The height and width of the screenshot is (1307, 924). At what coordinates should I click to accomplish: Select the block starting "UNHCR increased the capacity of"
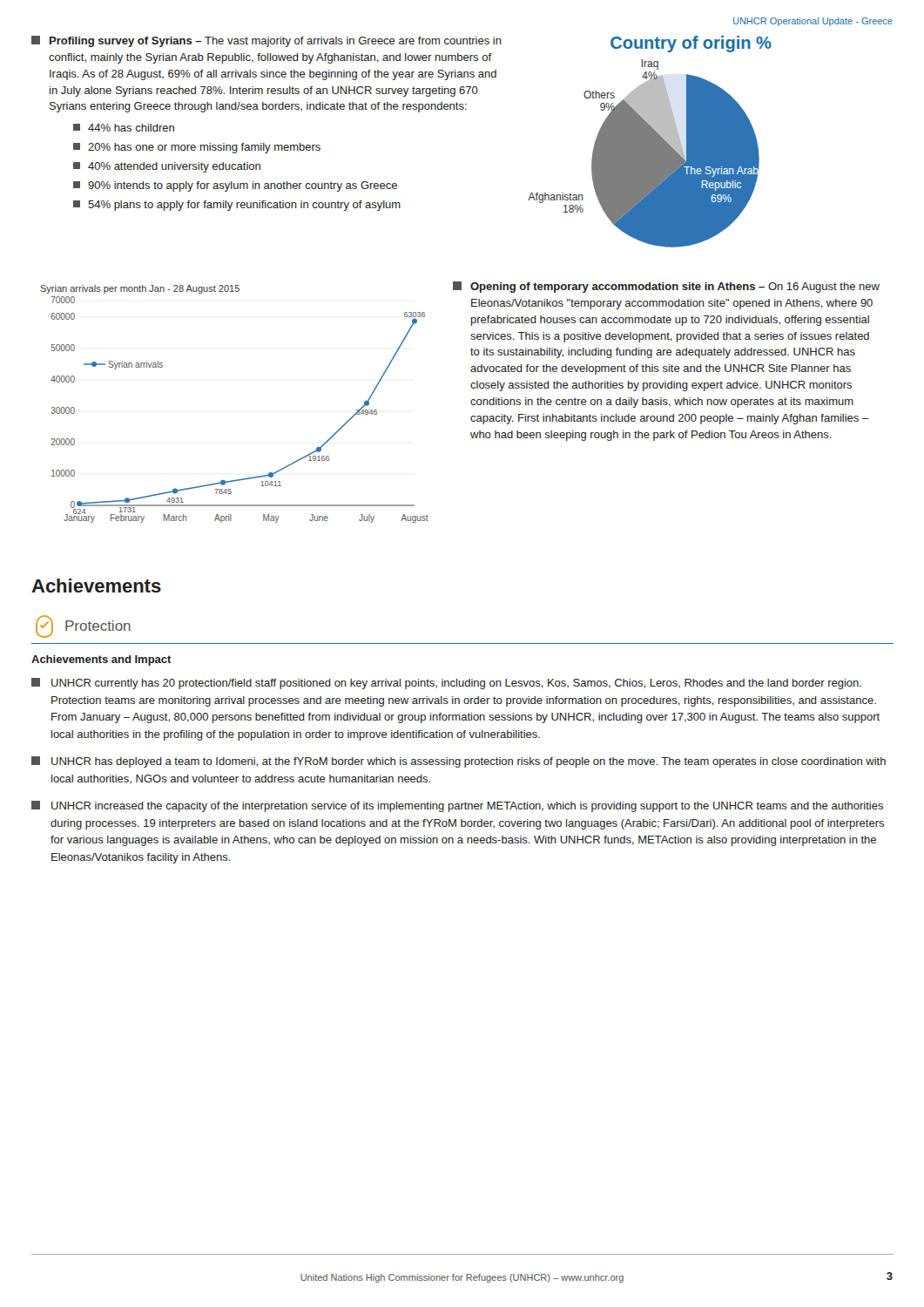[462, 831]
